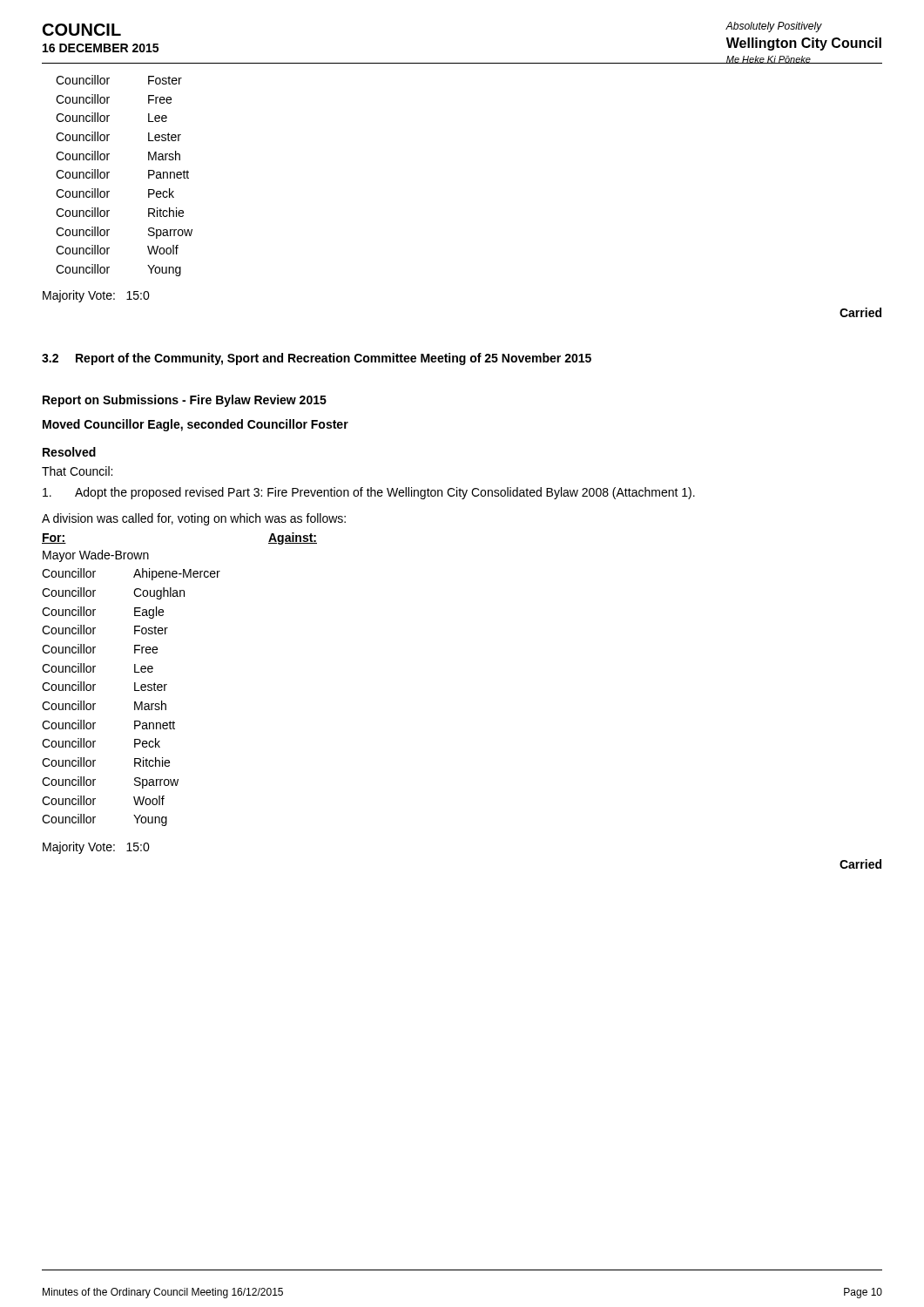Click on the text that reads "Moved Councillor Eagle, seconded Councillor Foster"

195,424
